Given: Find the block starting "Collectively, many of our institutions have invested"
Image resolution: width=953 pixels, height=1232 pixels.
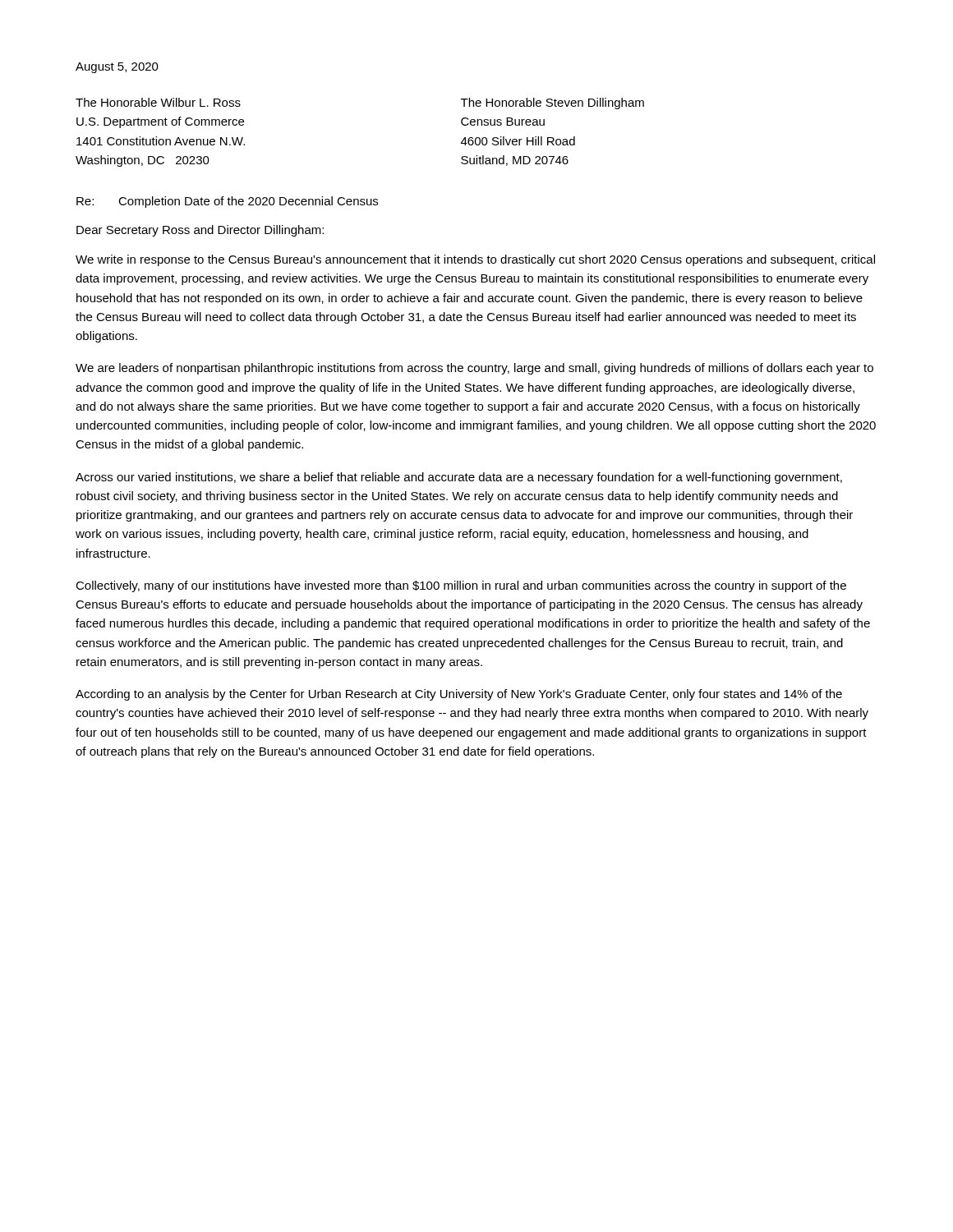Looking at the screenshot, I should 473,623.
